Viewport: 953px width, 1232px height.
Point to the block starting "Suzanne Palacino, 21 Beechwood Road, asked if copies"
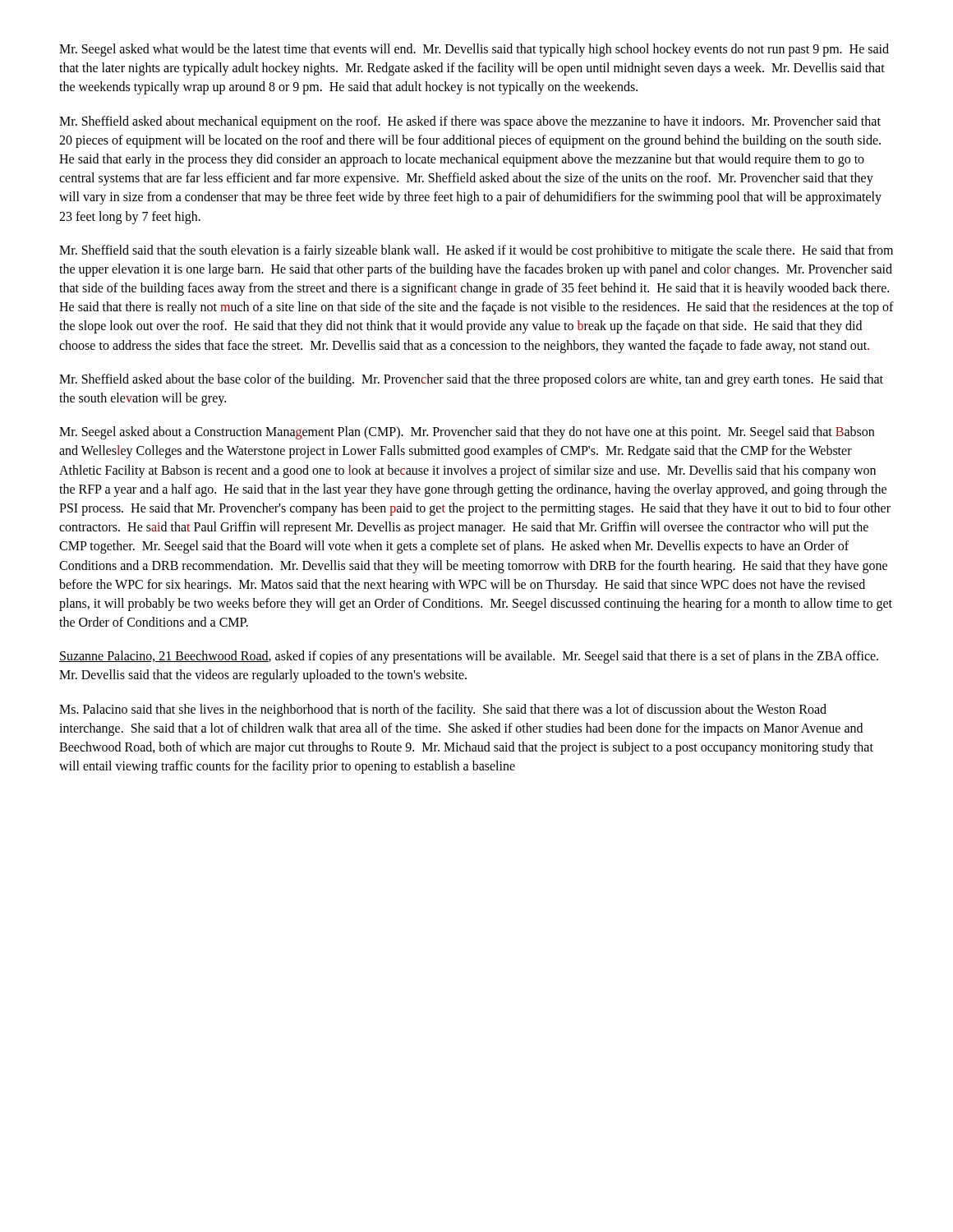pos(471,666)
